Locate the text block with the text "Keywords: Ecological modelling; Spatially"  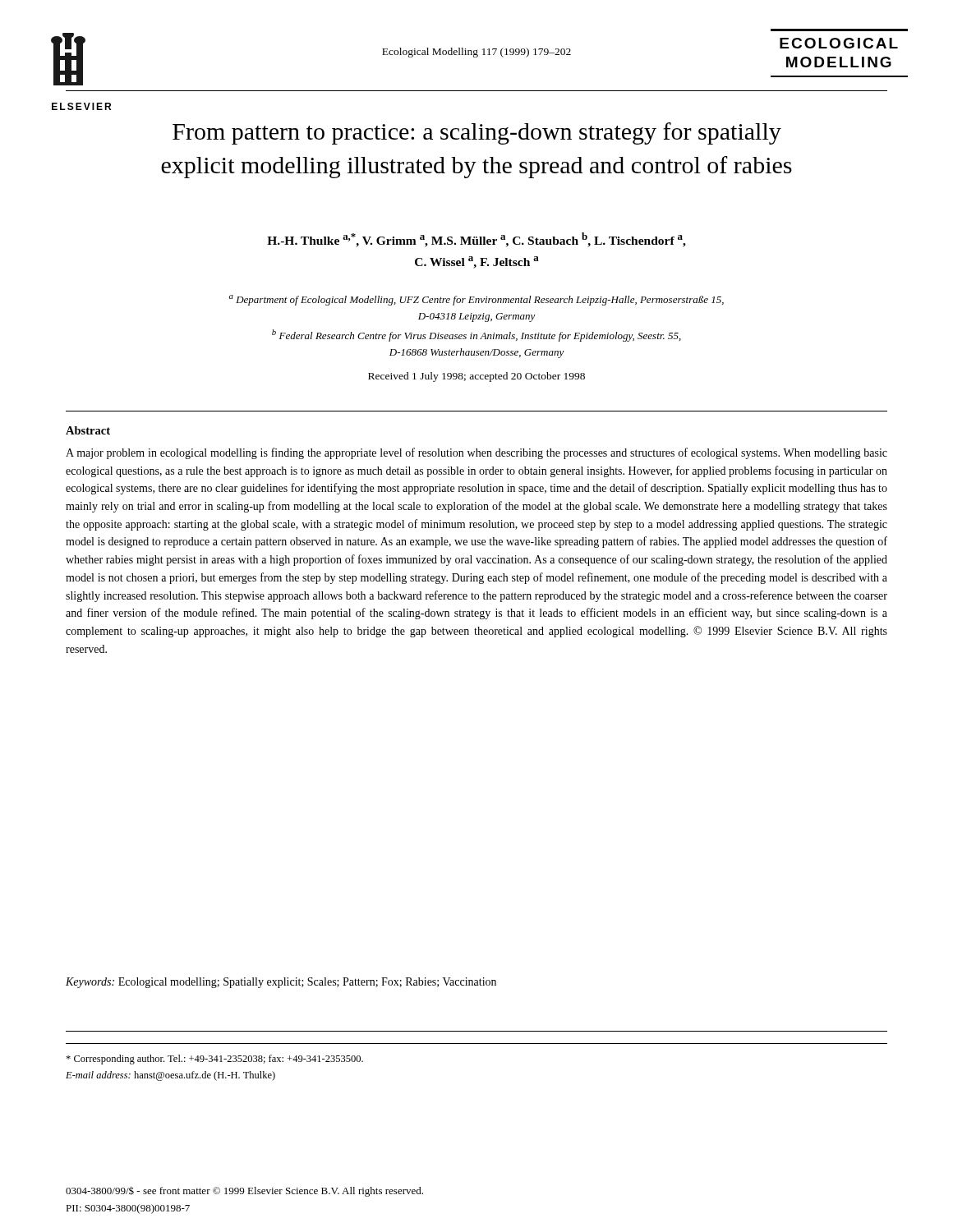[x=281, y=982]
